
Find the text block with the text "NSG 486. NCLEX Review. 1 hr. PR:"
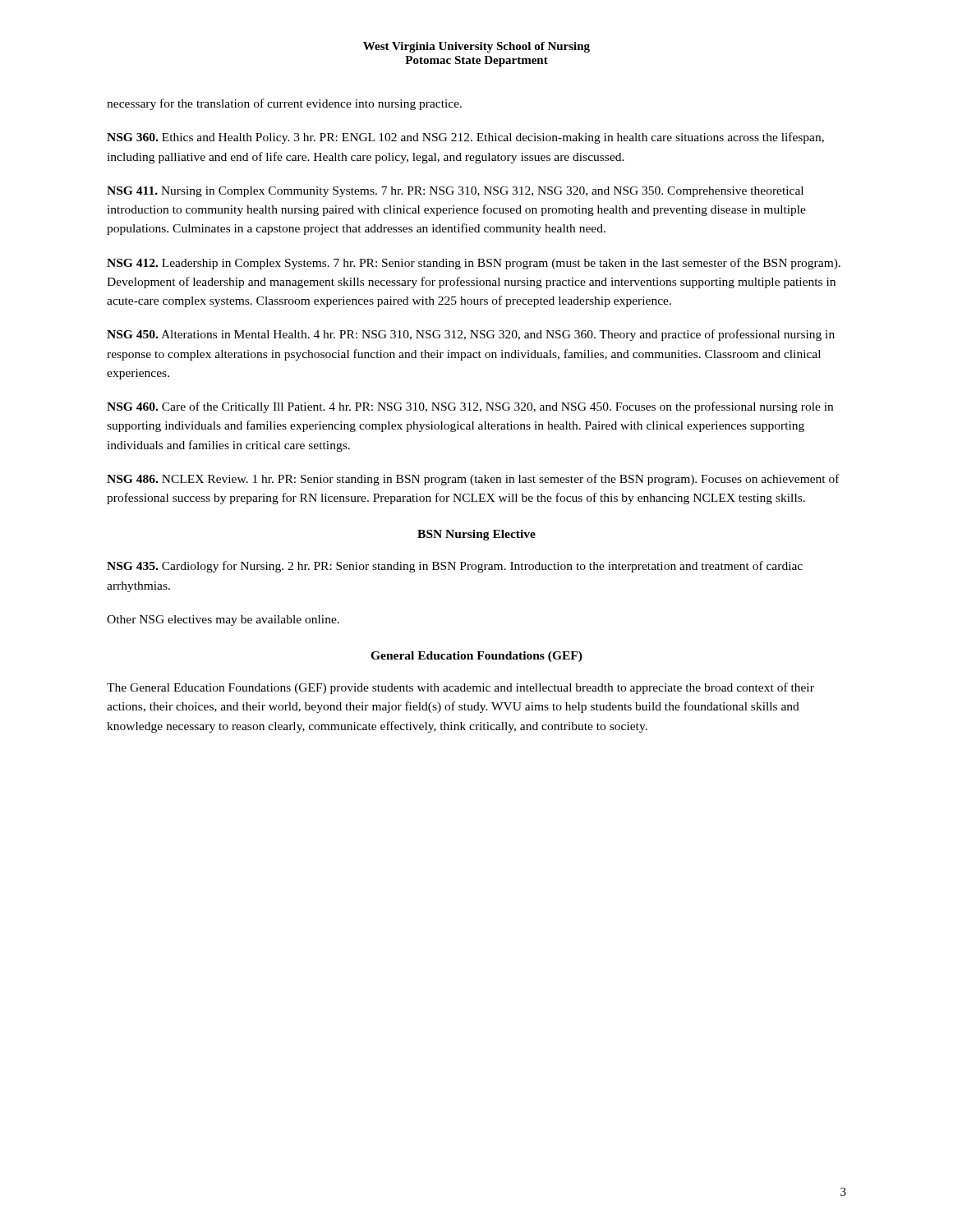pos(473,488)
